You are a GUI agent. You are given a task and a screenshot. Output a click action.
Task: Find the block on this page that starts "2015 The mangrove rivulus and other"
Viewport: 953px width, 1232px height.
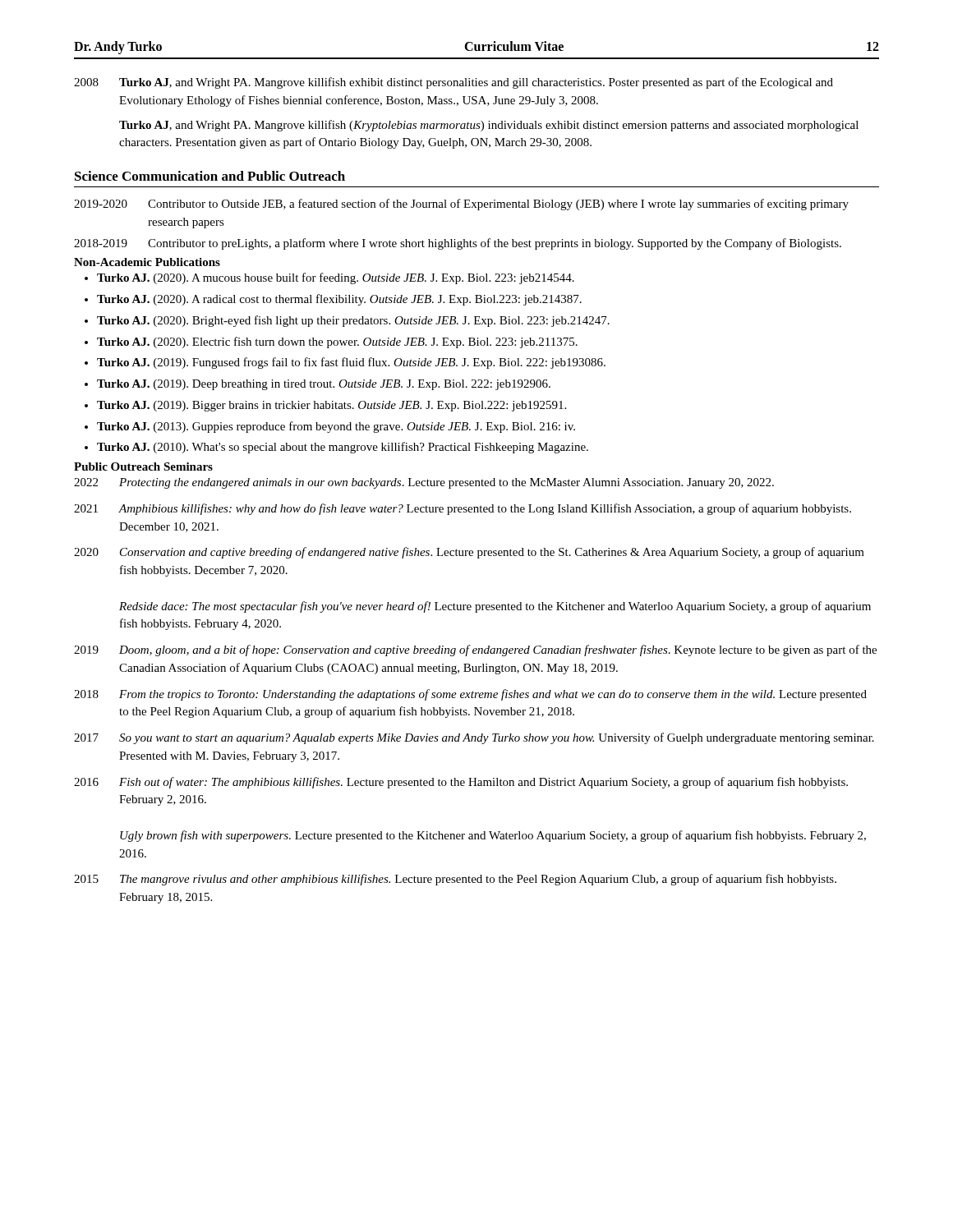pyautogui.click(x=476, y=889)
